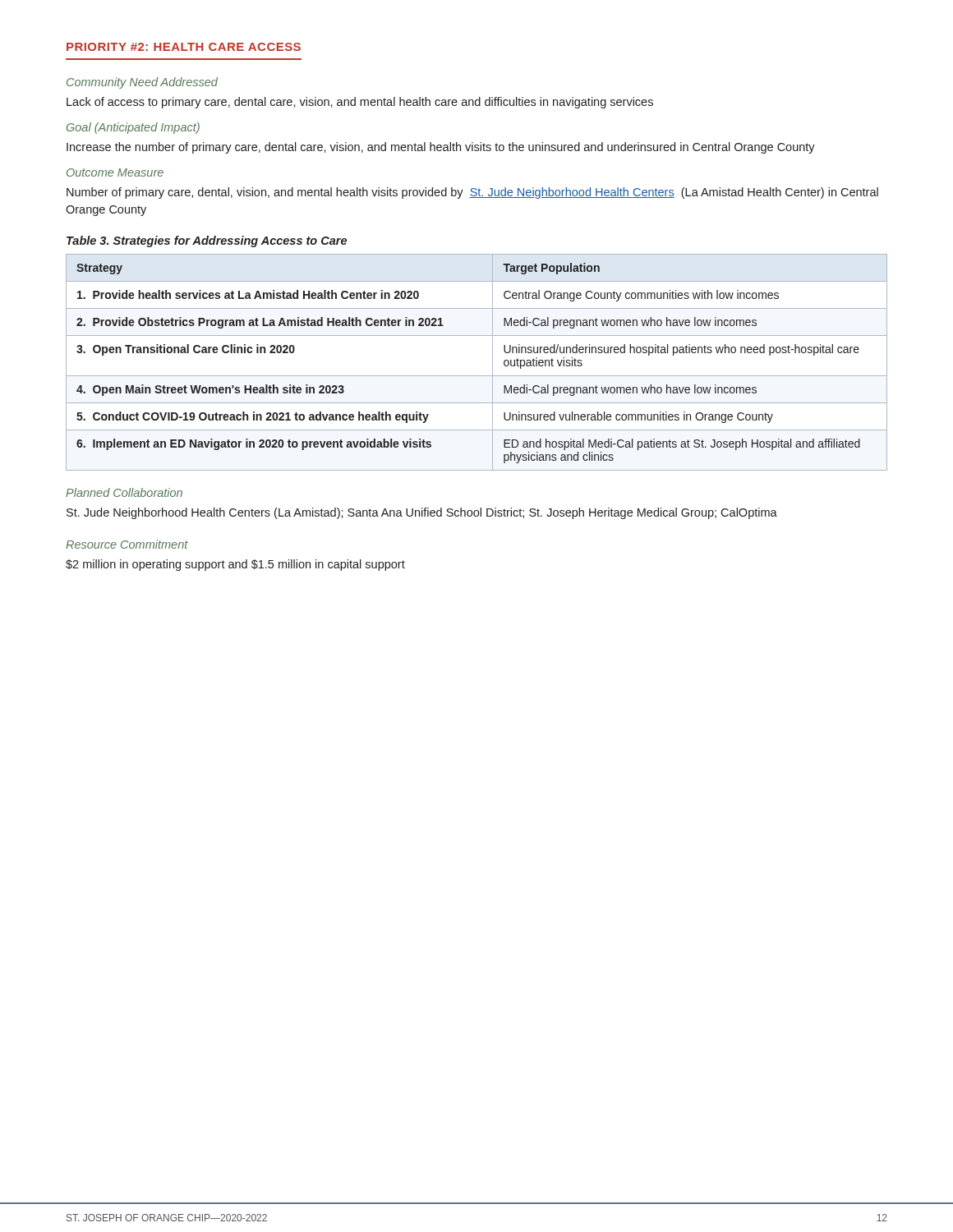This screenshot has height=1232, width=953.
Task: Select the text block starting "Goal (Anticipated Impact)"
Action: [133, 127]
